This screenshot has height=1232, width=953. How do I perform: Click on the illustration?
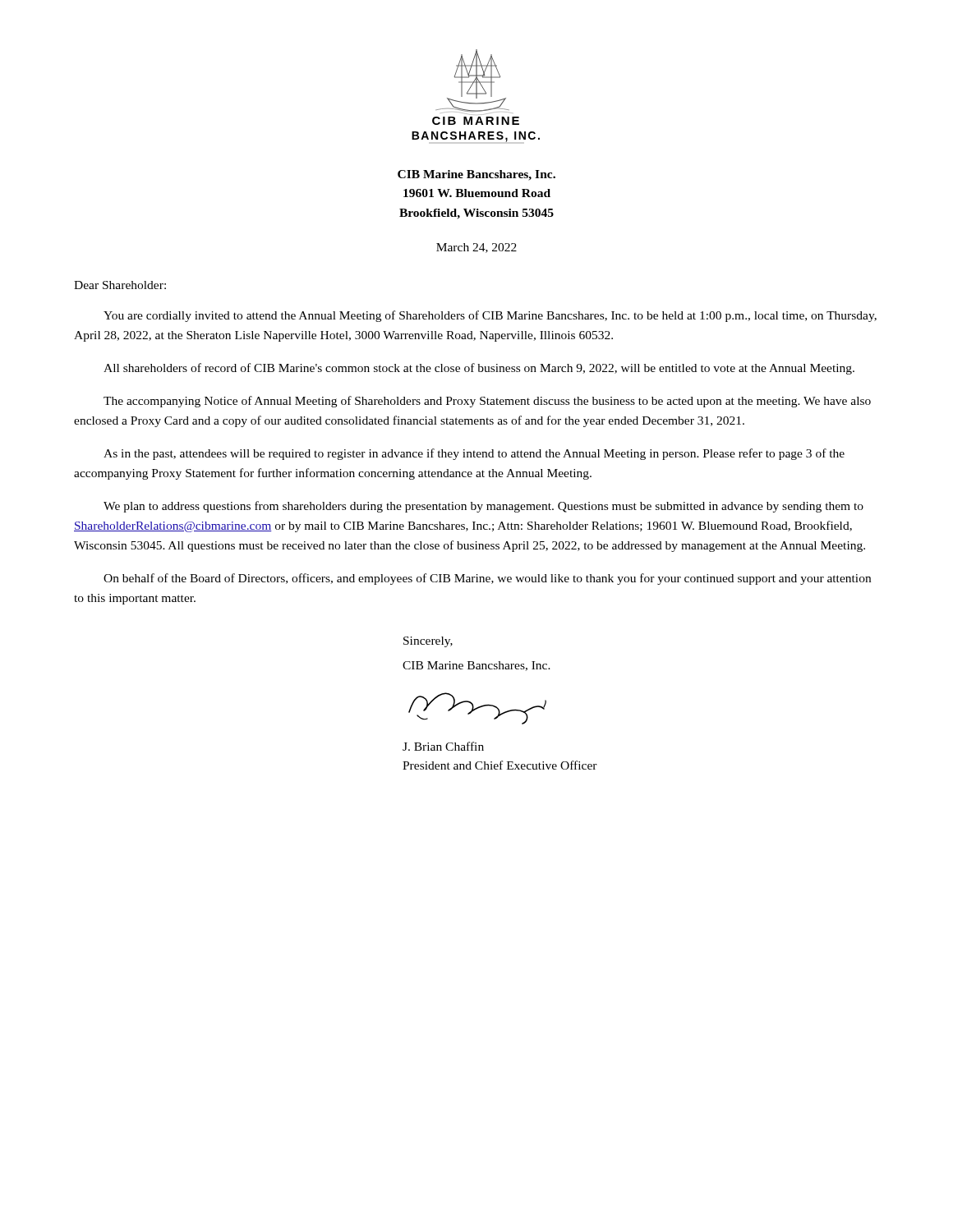(x=678, y=706)
